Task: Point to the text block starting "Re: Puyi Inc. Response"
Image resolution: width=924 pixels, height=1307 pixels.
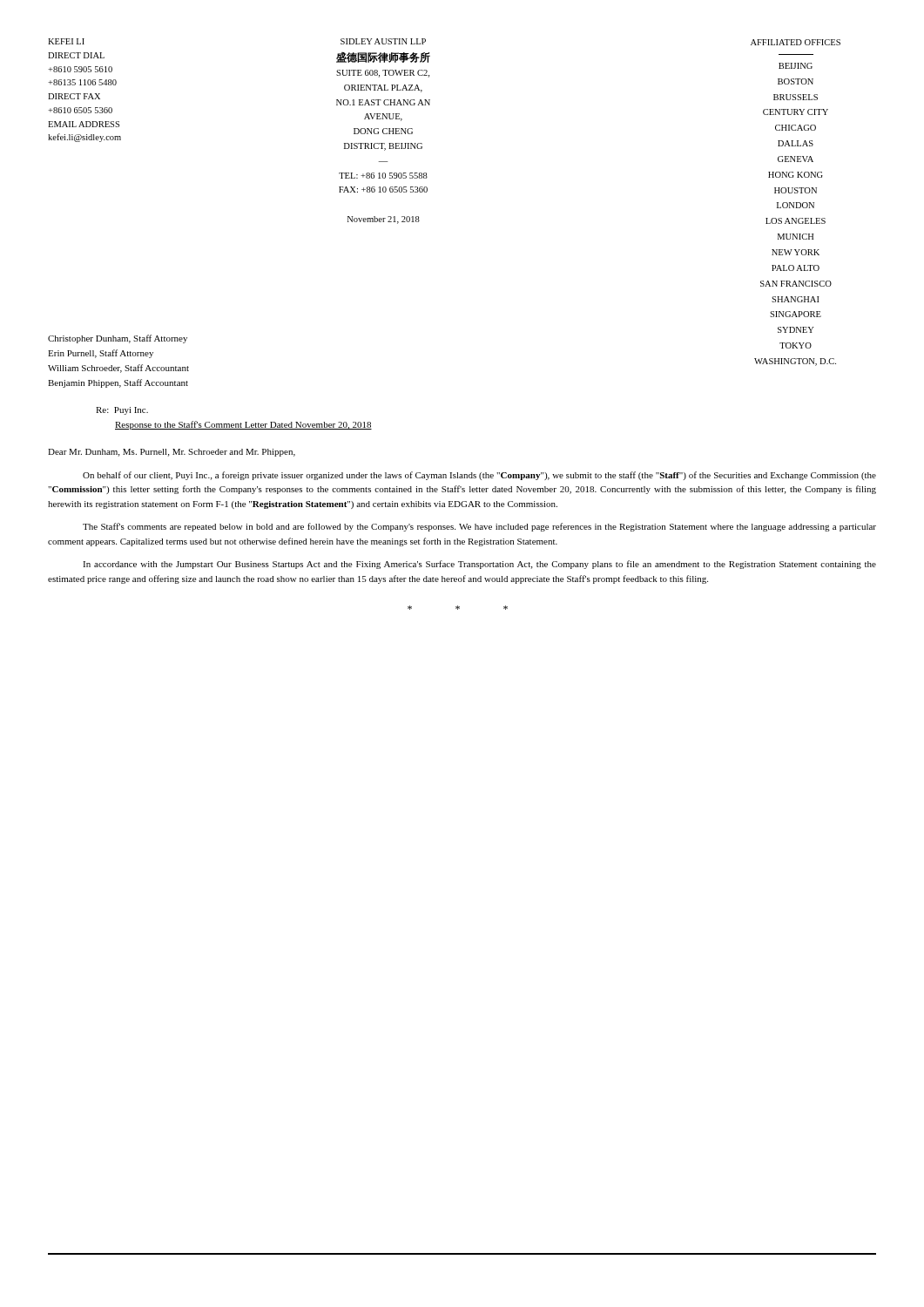Action: (234, 417)
